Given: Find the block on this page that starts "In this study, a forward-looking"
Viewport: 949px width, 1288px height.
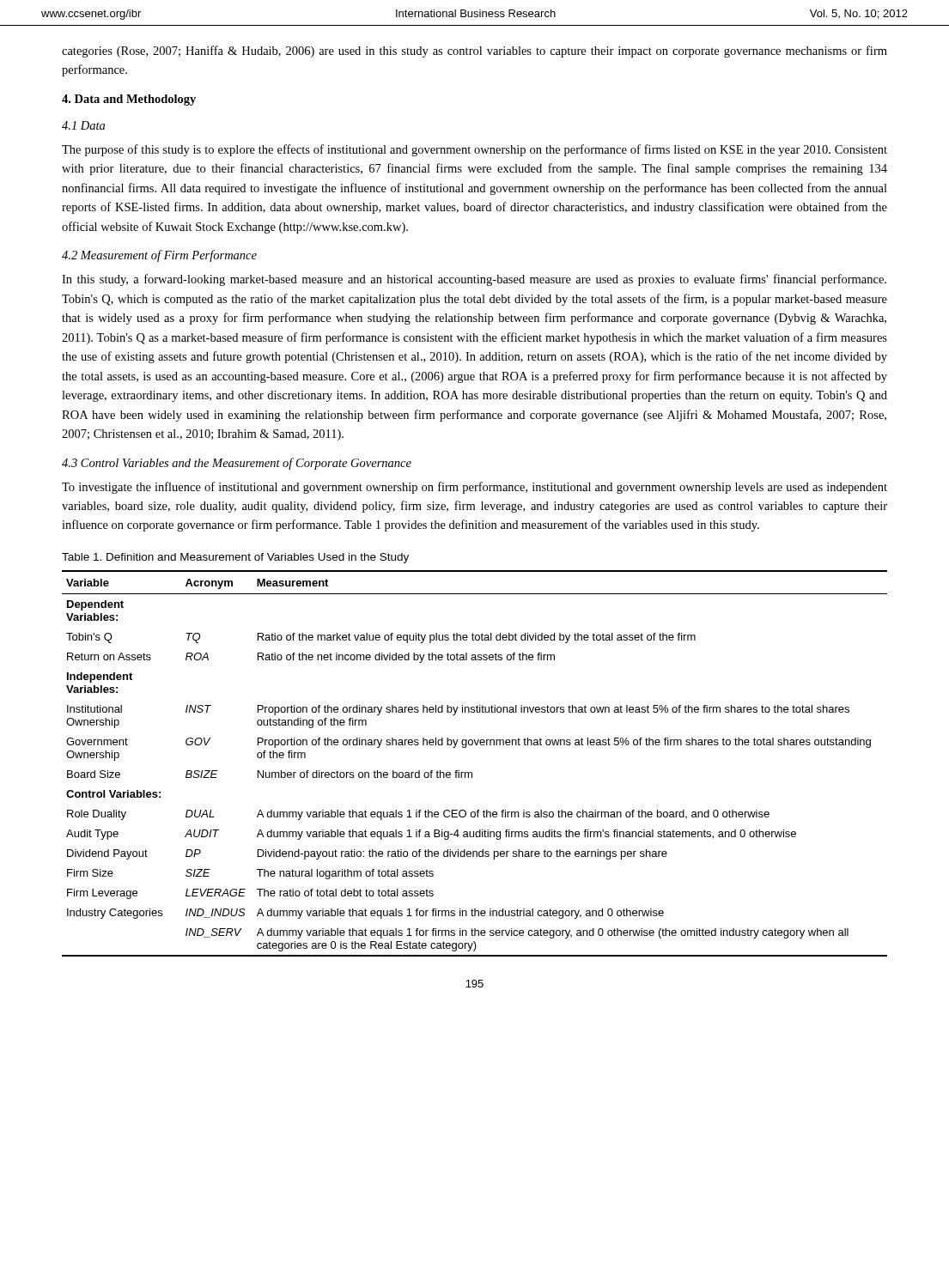Looking at the screenshot, I should point(474,357).
